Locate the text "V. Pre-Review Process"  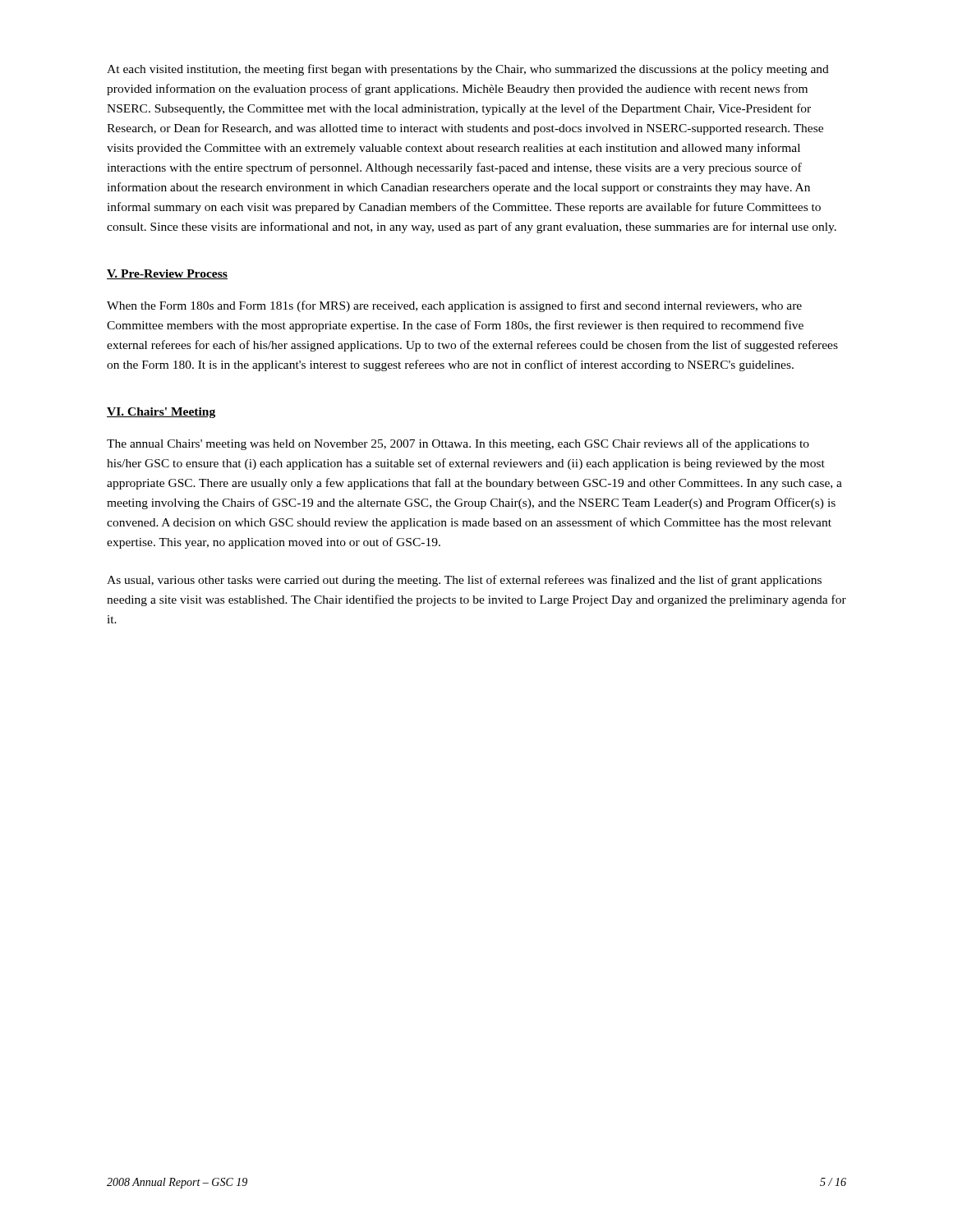coord(167,273)
